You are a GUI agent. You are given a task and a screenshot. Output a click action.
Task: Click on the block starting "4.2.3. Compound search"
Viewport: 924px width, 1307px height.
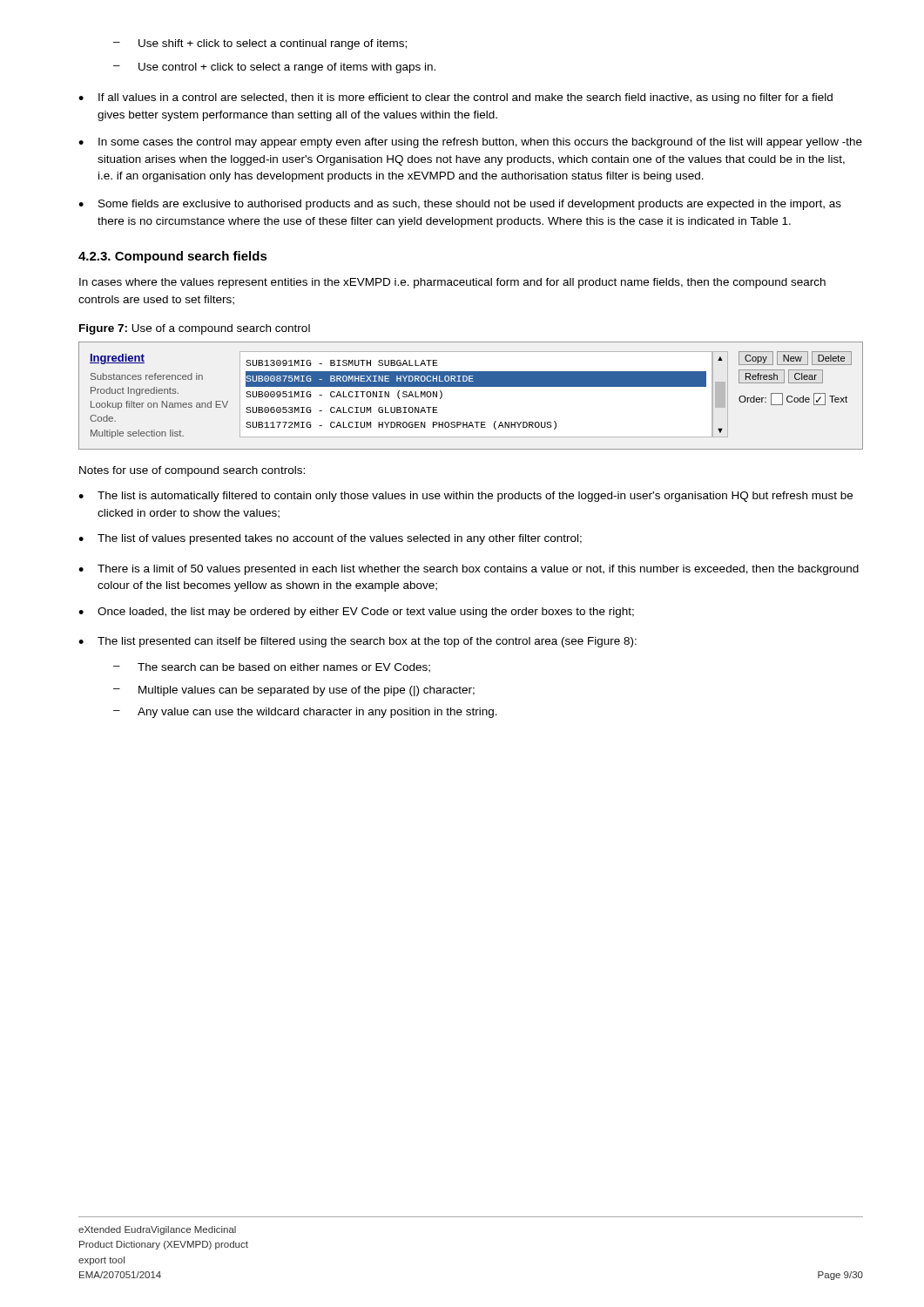point(173,256)
